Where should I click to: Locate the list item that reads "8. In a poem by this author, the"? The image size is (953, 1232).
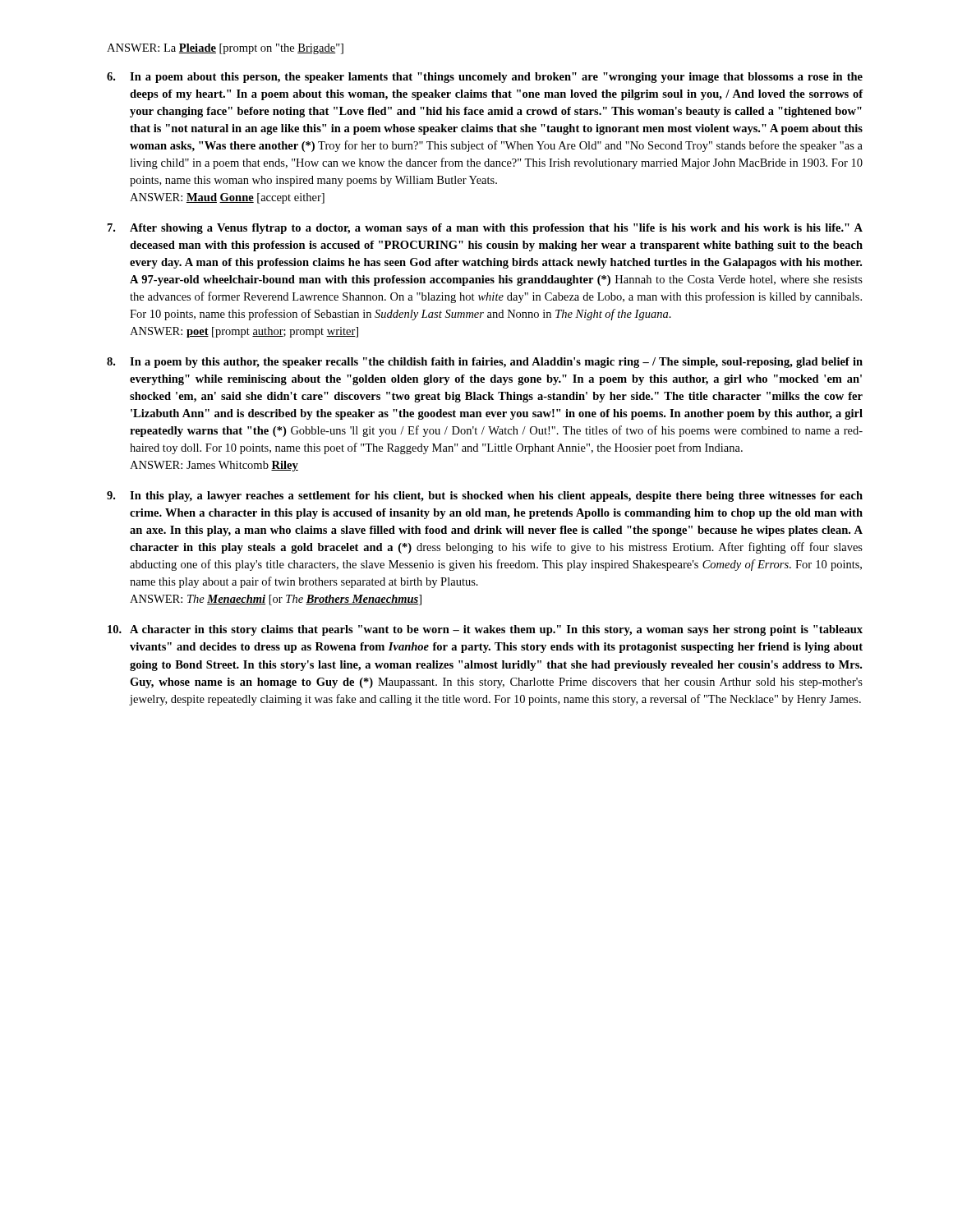(485, 414)
